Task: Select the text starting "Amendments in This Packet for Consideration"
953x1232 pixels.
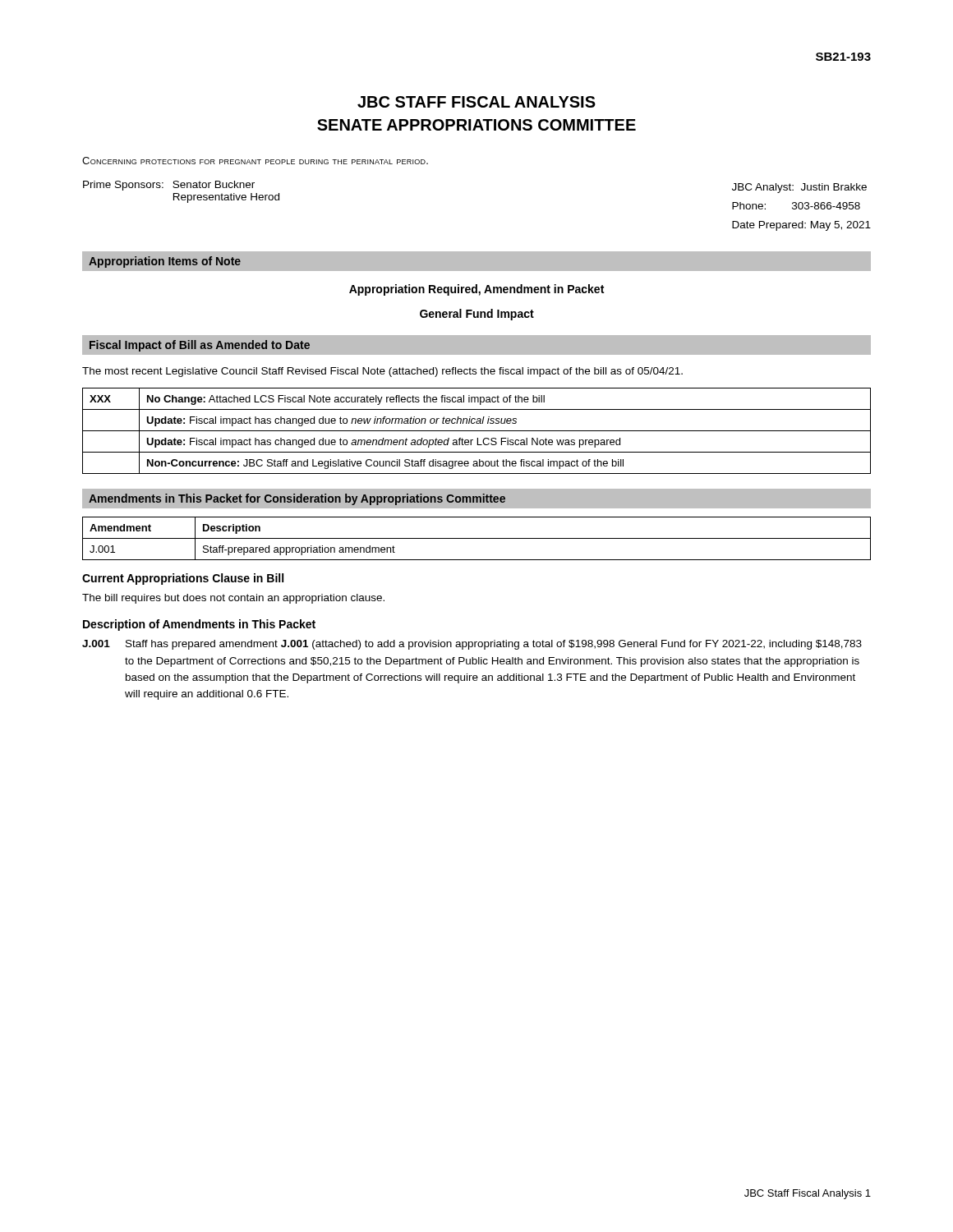Action: [297, 499]
